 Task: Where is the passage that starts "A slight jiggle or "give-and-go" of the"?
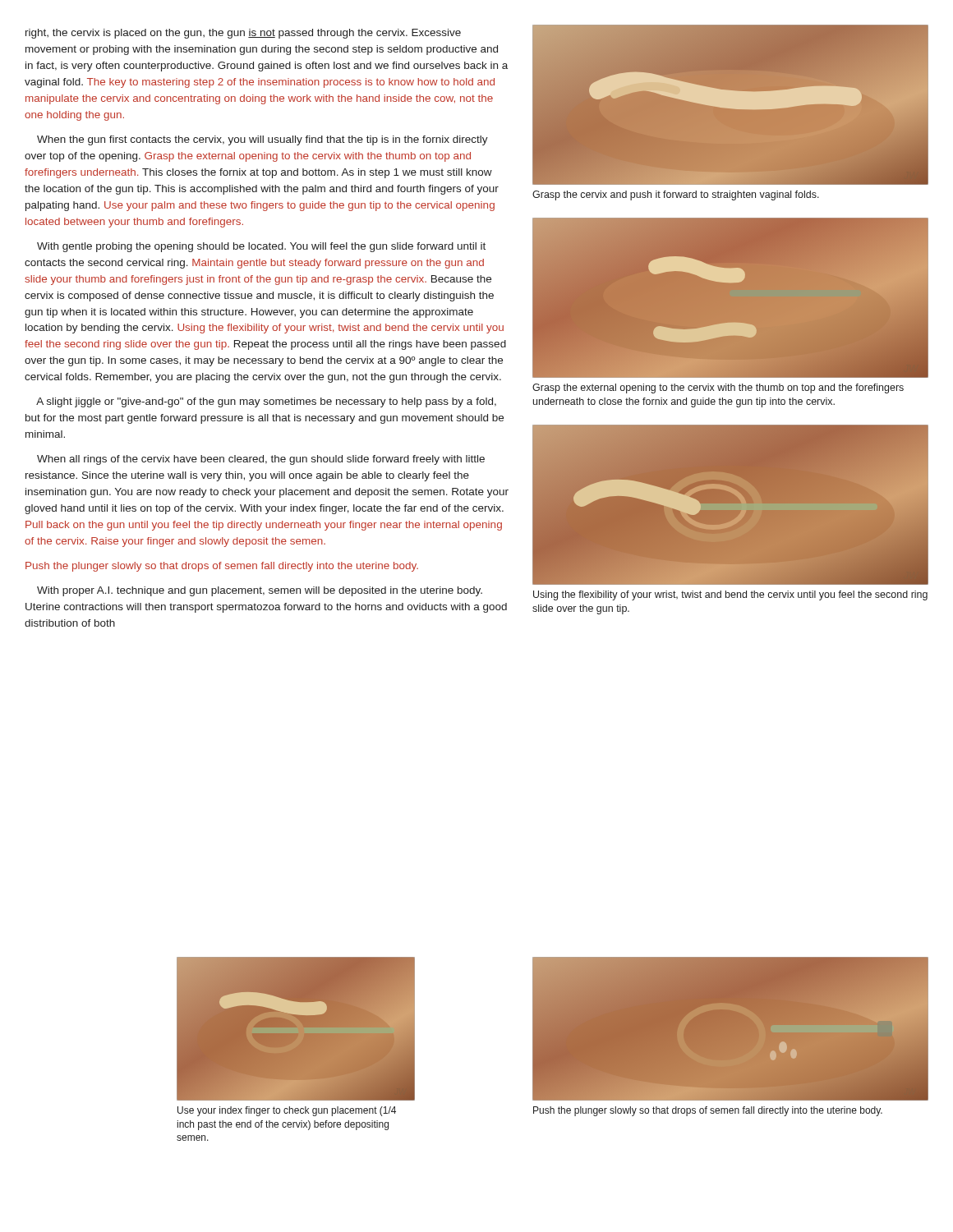pos(264,418)
